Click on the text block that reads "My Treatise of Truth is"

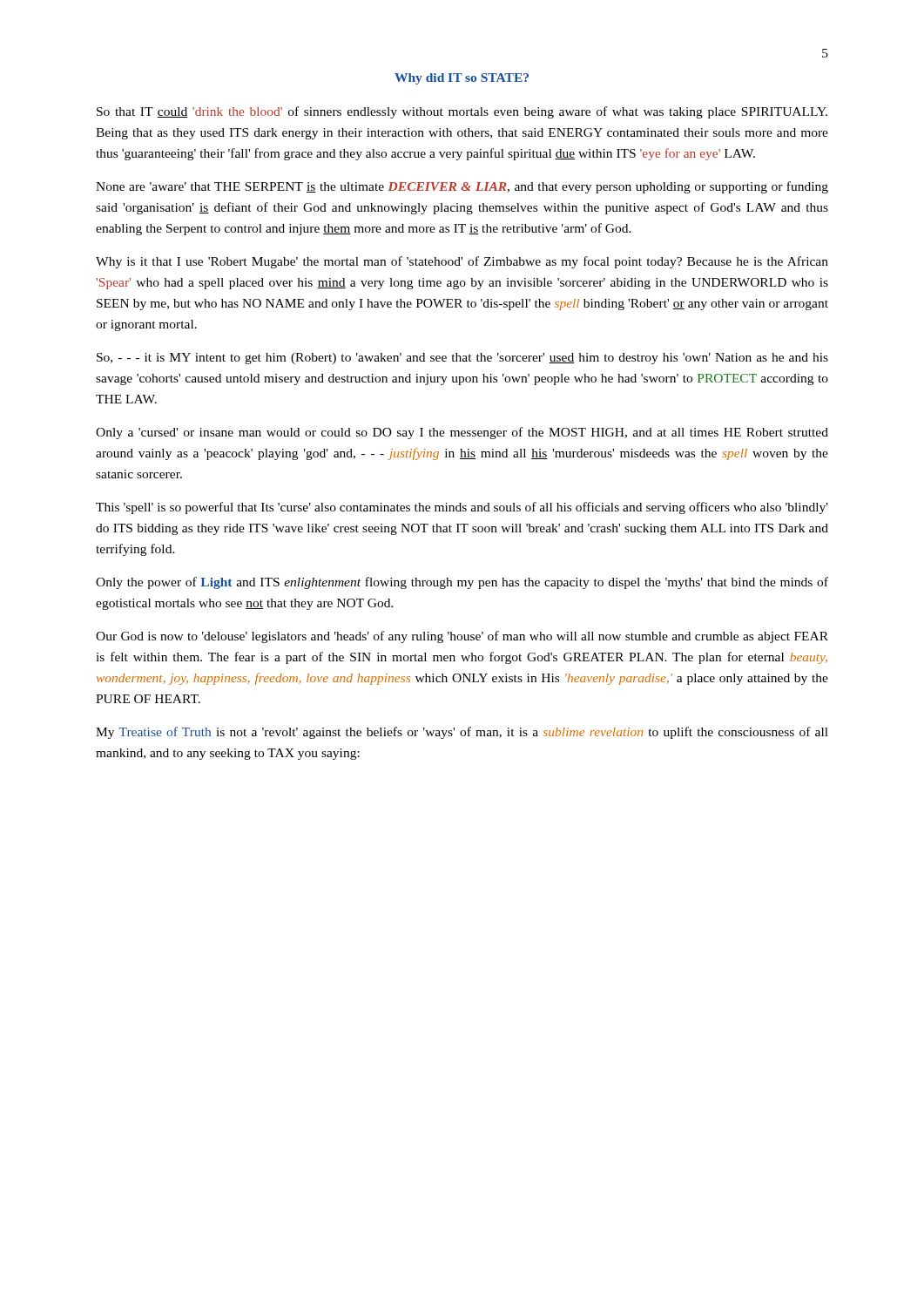[462, 742]
